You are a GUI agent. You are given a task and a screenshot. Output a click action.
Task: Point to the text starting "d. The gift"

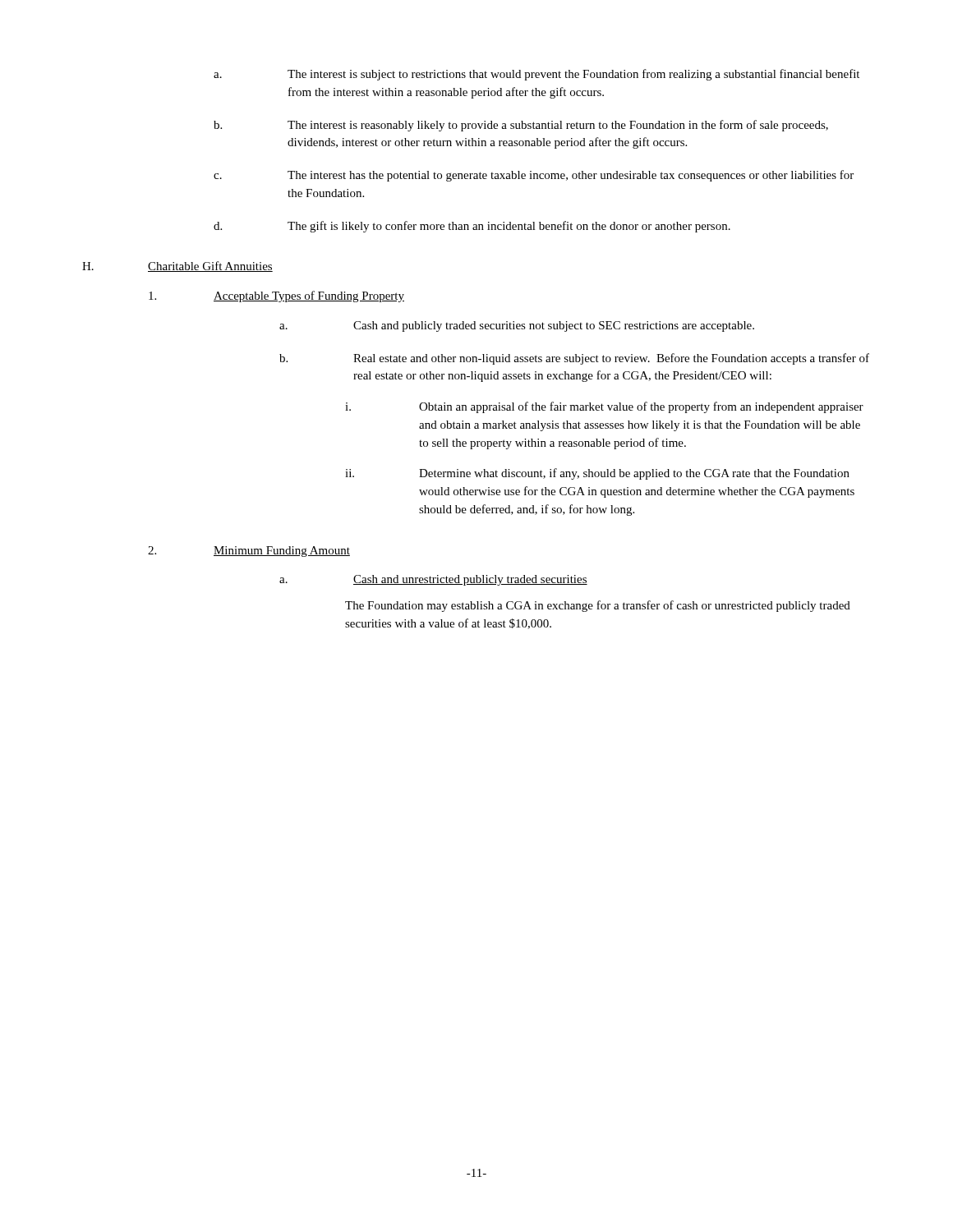coord(542,226)
